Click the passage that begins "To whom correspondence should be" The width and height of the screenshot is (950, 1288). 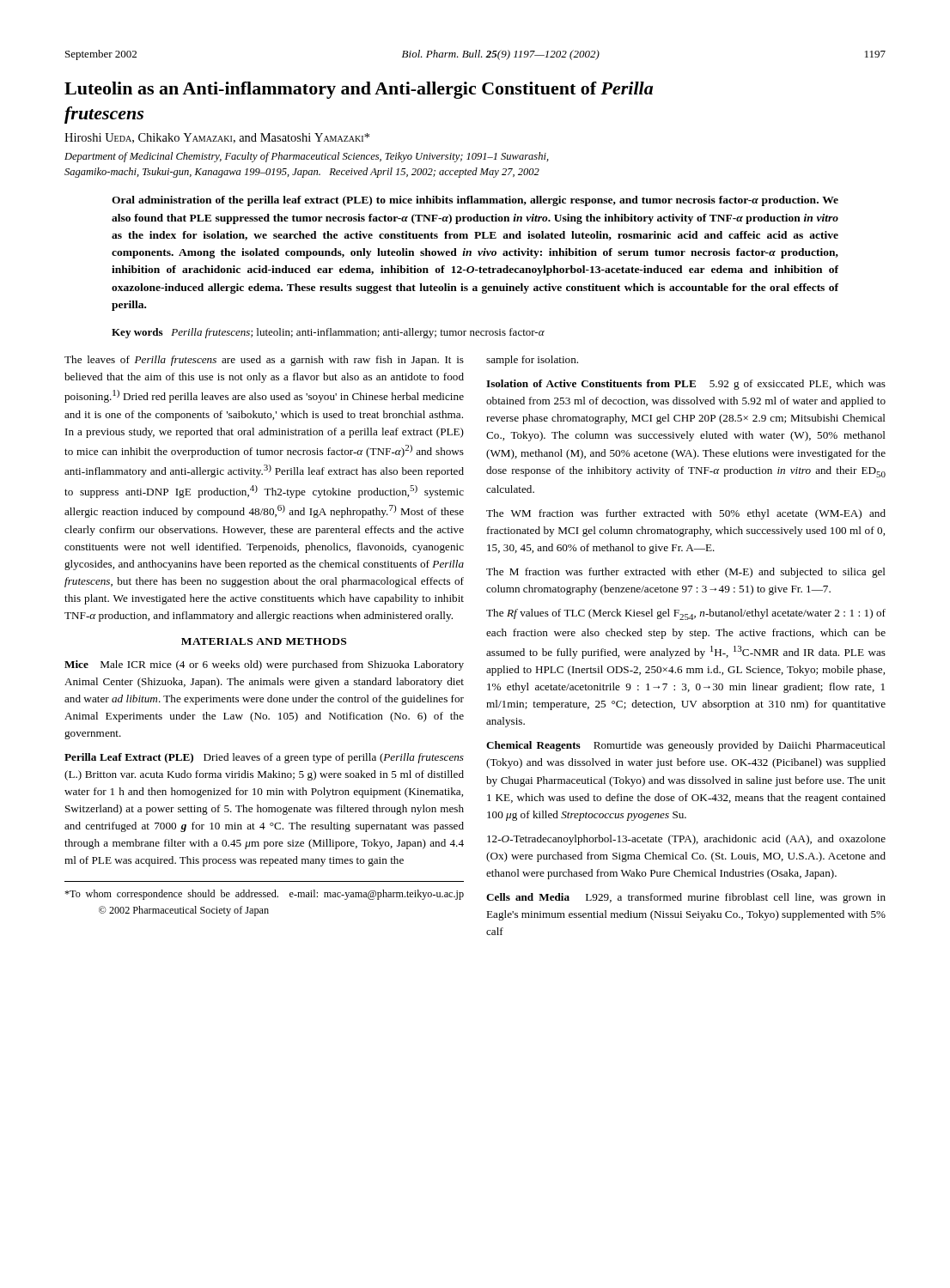click(264, 902)
